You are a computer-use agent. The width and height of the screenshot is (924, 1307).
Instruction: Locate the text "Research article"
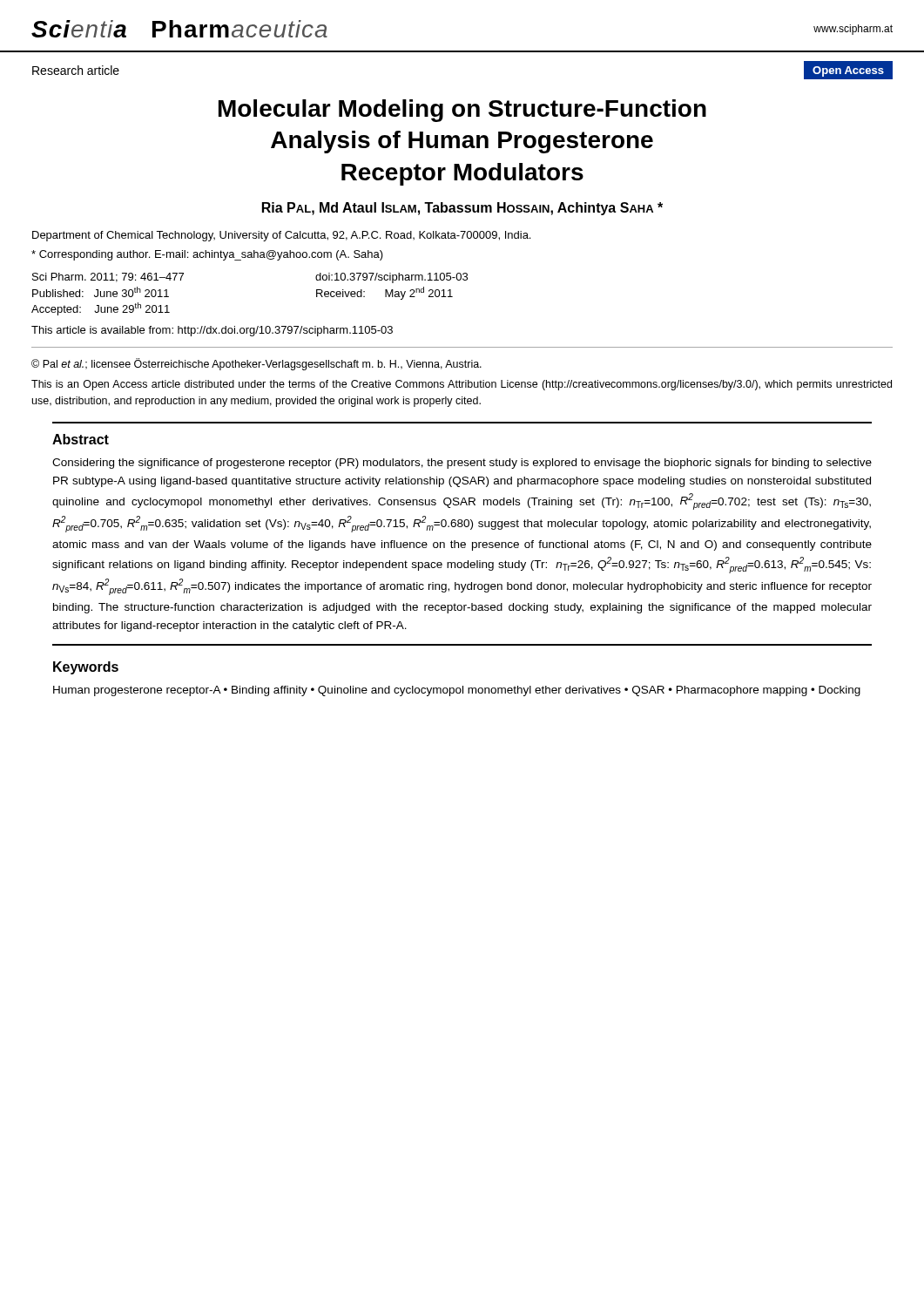pyautogui.click(x=75, y=70)
